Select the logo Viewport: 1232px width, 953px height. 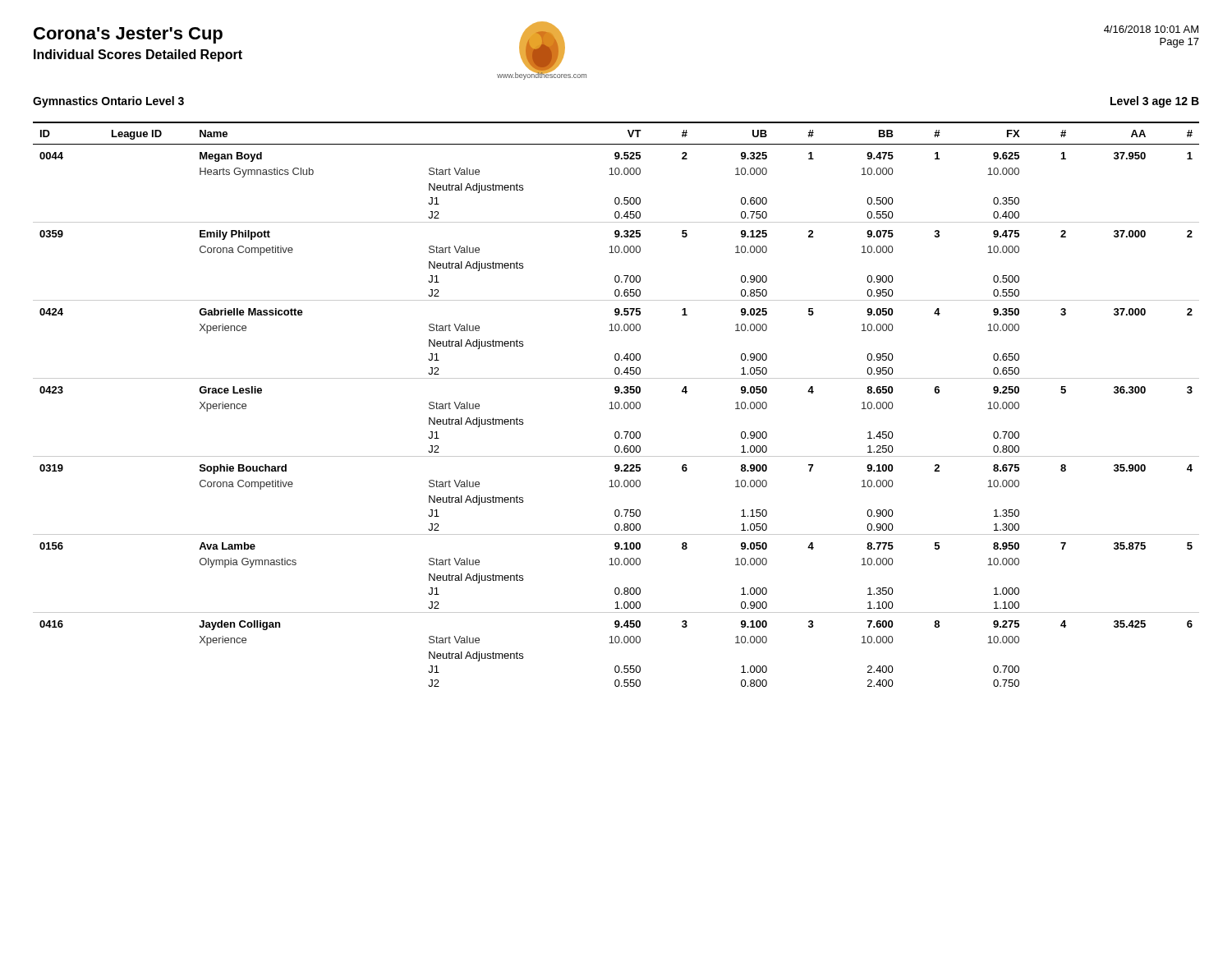pos(542,51)
